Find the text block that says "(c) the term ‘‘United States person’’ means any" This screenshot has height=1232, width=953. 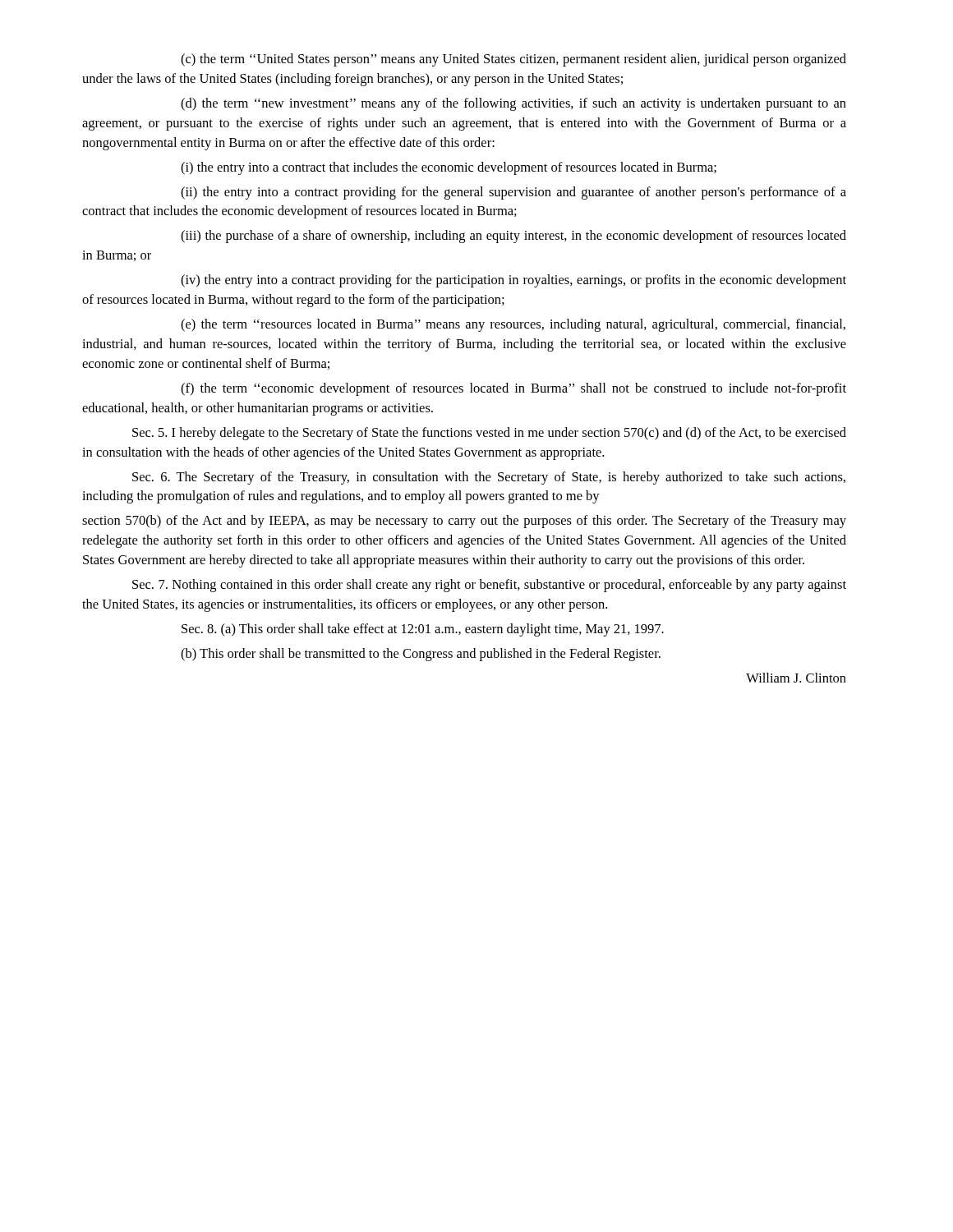click(513, 60)
